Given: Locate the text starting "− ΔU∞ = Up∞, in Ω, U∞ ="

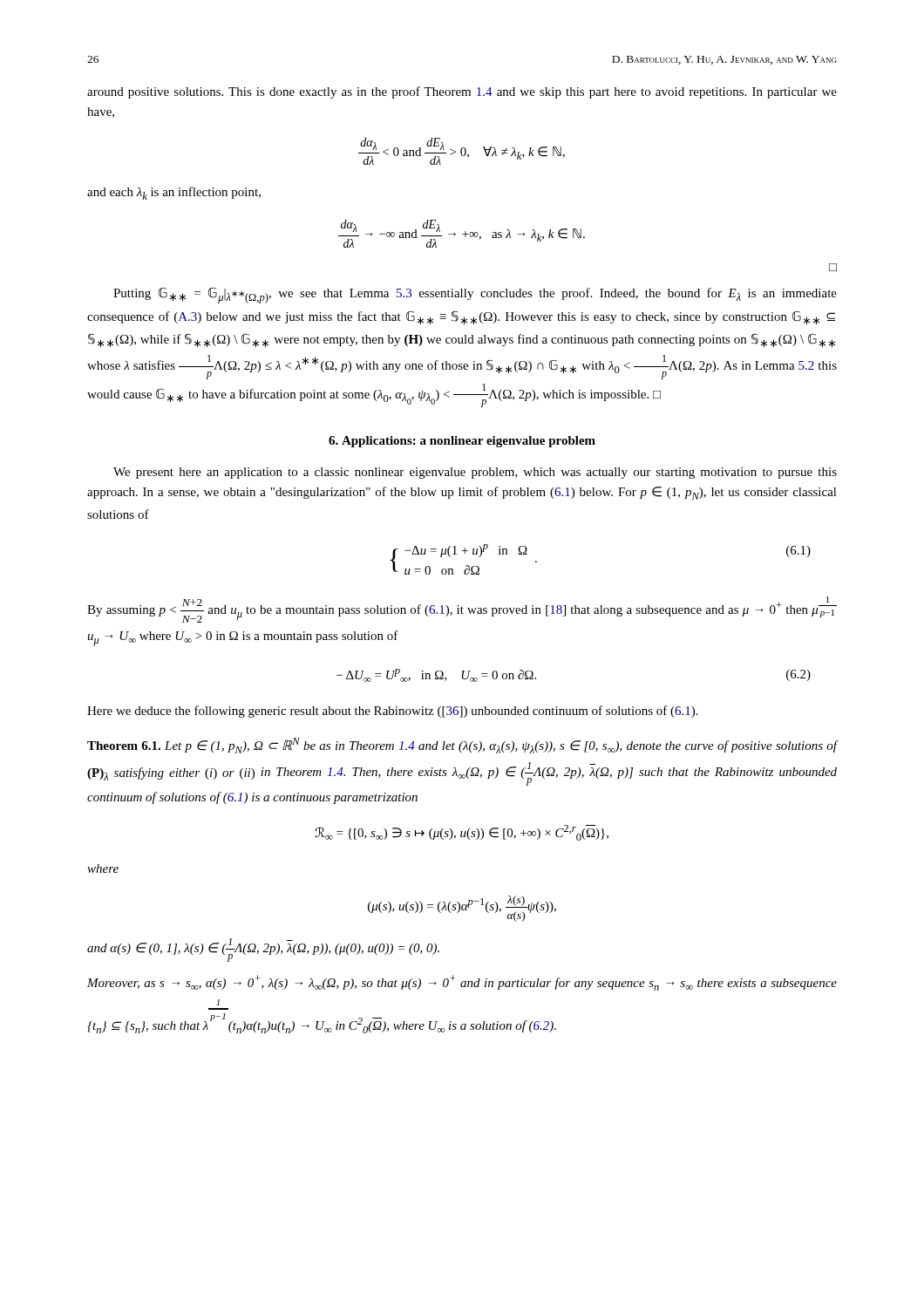Looking at the screenshot, I should point(462,675).
